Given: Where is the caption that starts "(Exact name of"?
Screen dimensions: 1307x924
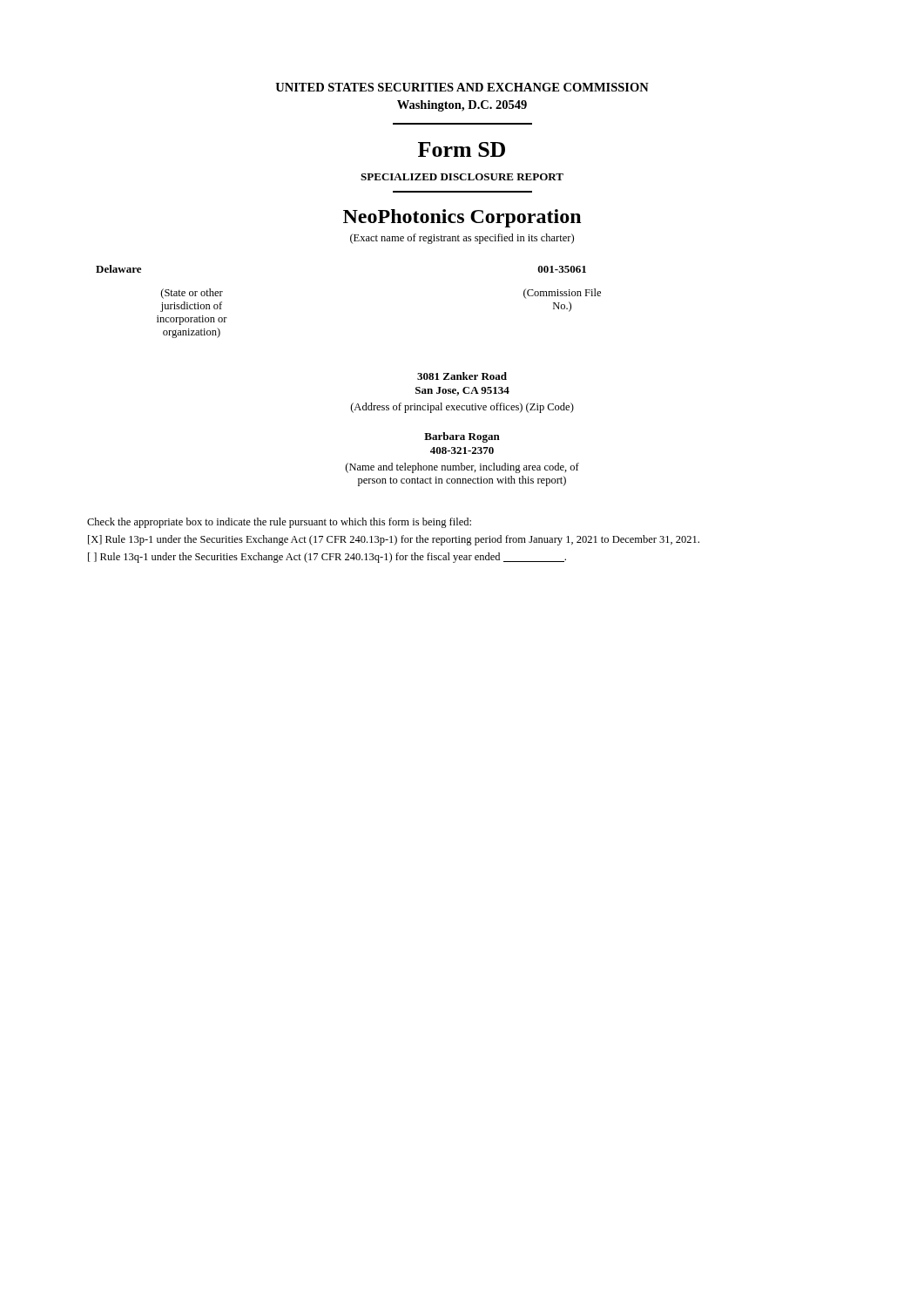Looking at the screenshot, I should coord(462,238).
